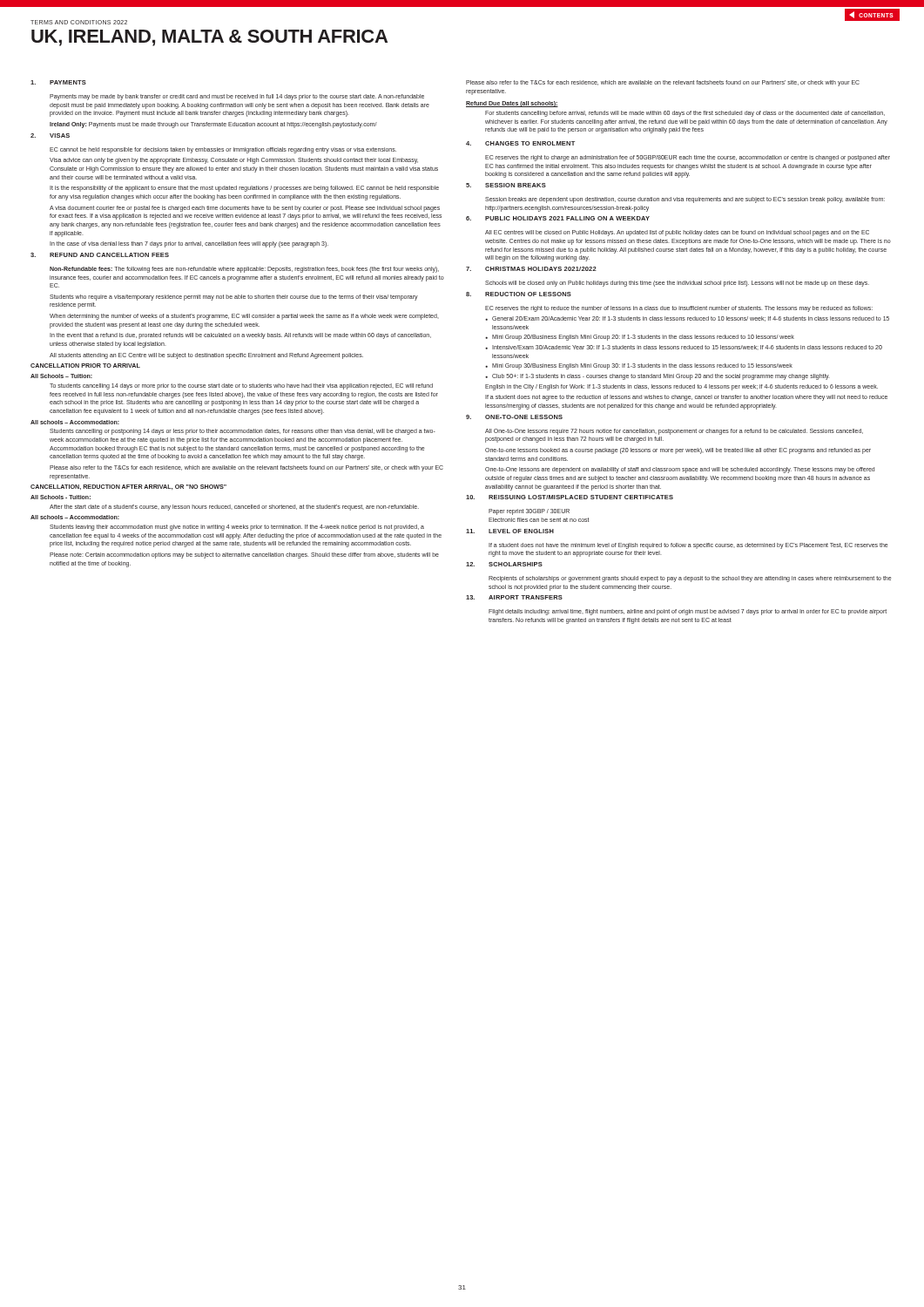The height and width of the screenshot is (1307, 924).
Task: Locate the block starting "For students cancelling before arrival, refunds will"
Action: click(x=689, y=121)
